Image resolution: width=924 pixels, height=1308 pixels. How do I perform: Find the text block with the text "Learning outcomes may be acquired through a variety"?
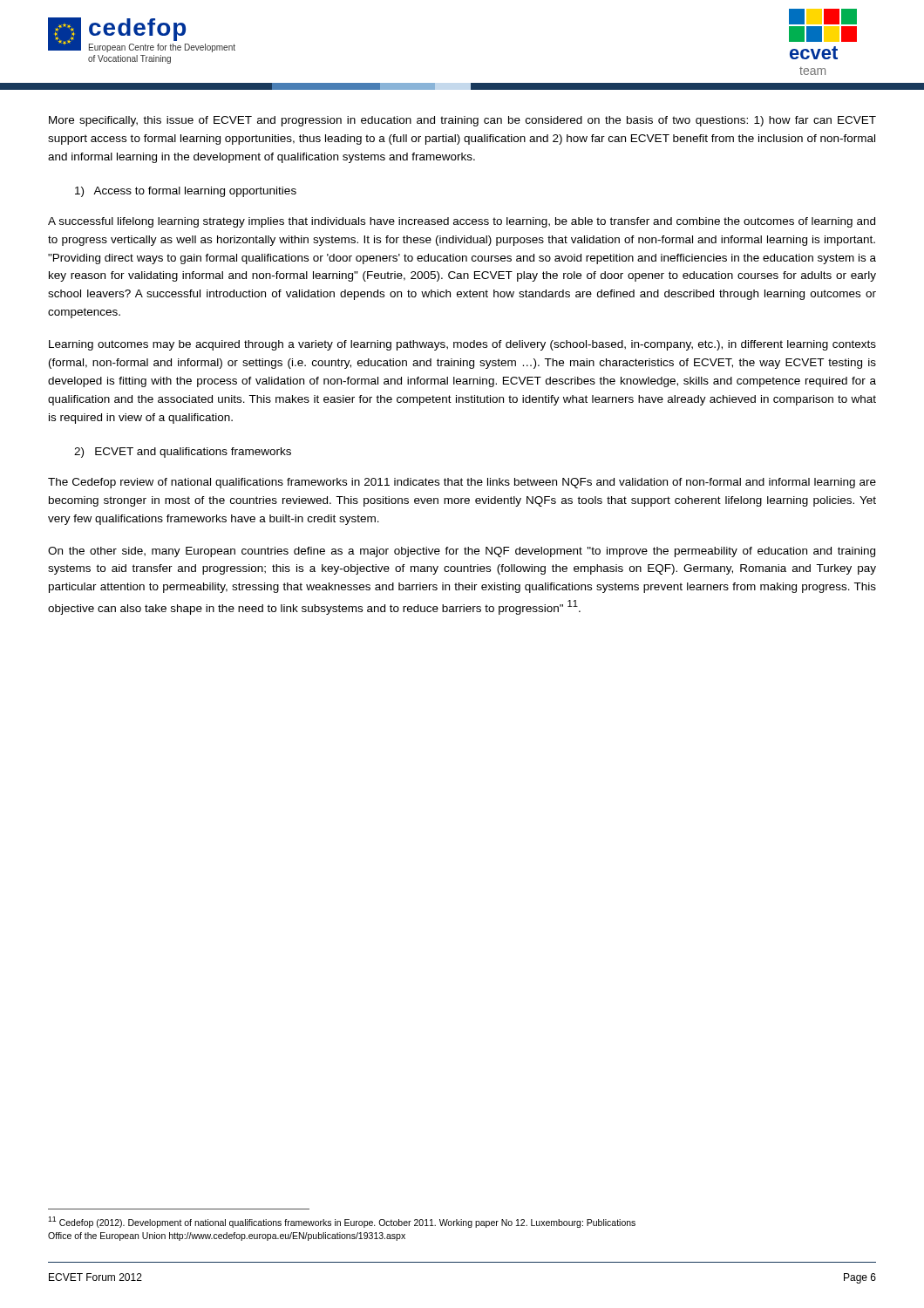[462, 381]
